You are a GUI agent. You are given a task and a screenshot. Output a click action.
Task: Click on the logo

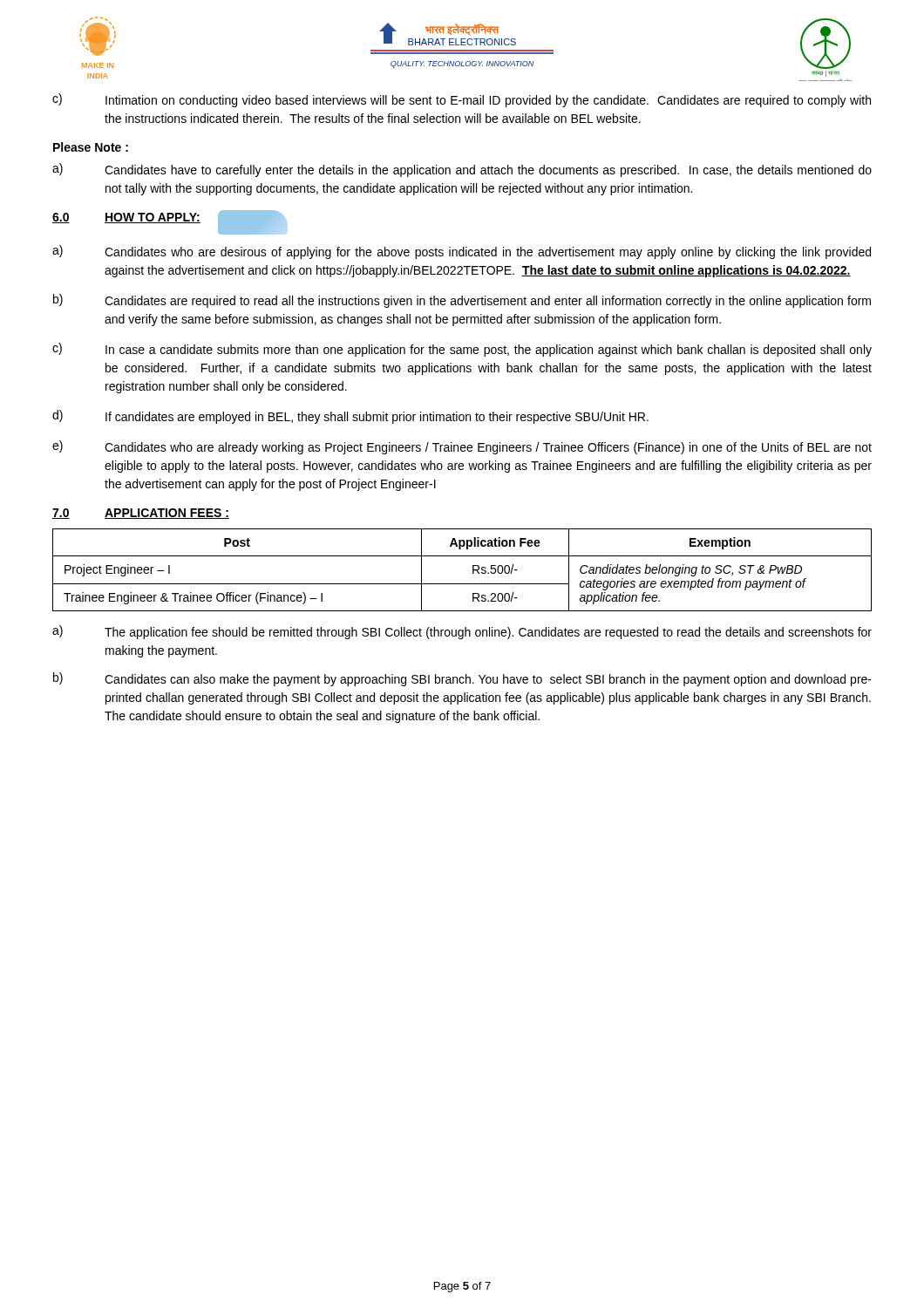462,44
